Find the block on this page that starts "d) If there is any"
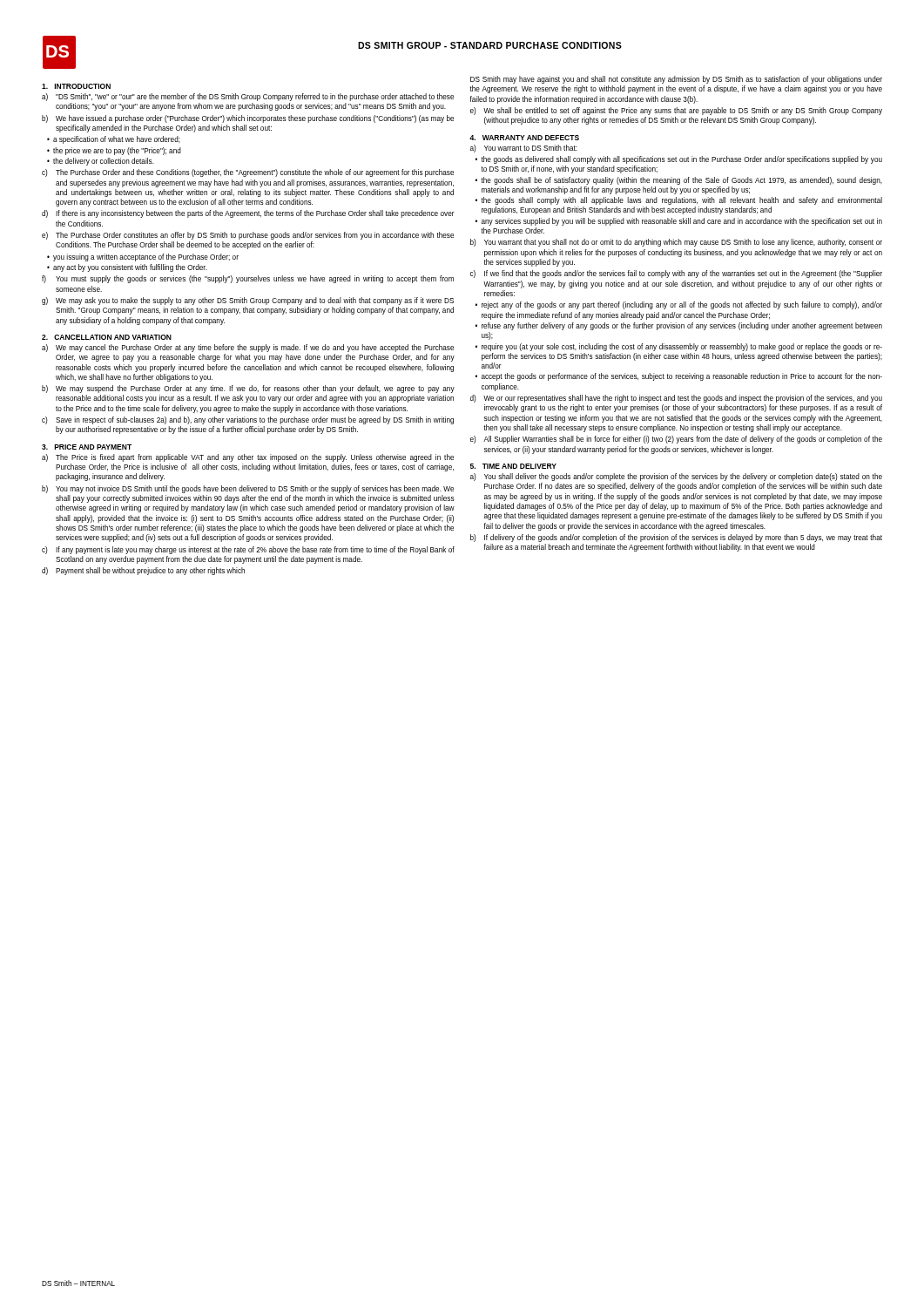 (248, 219)
